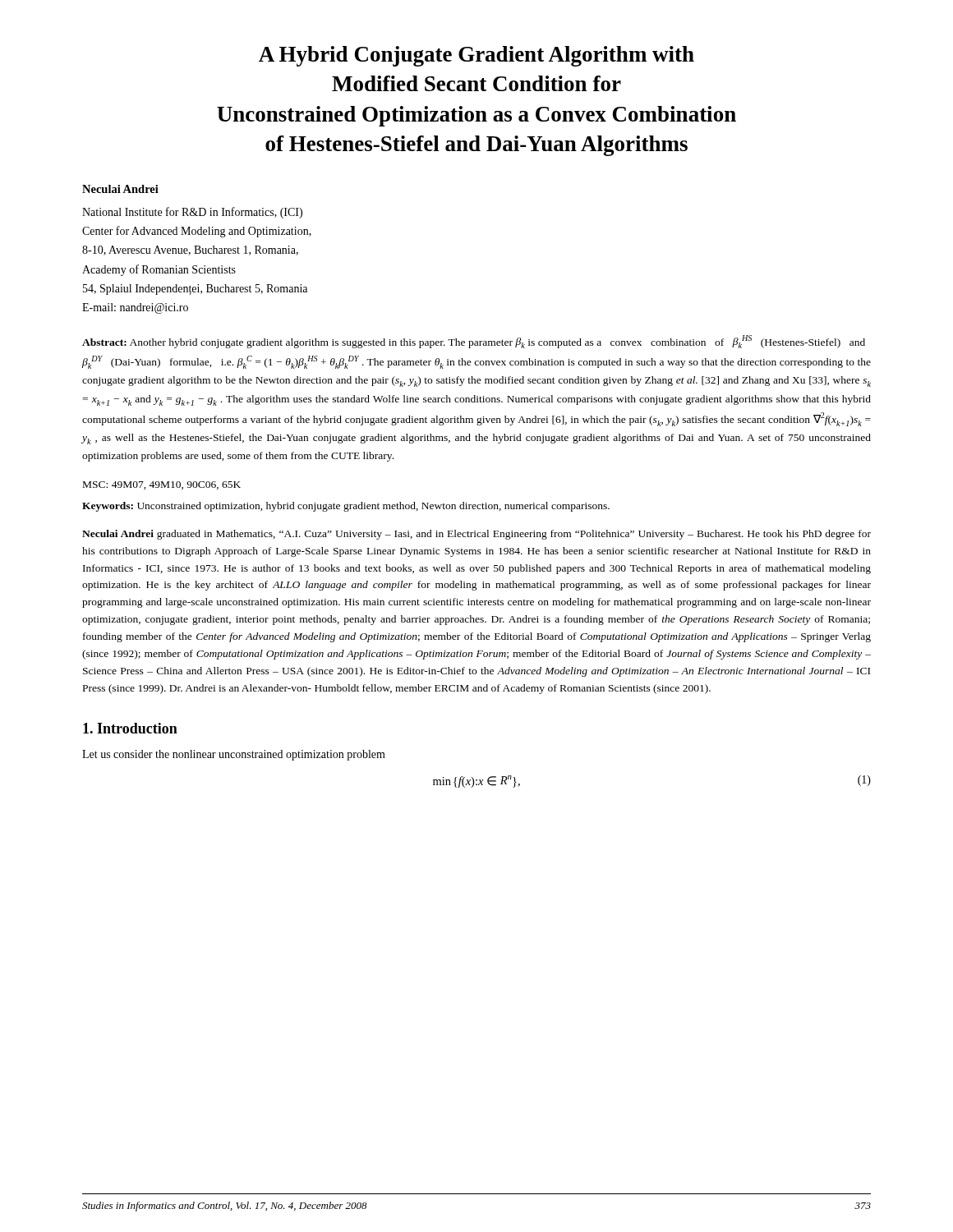This screenshot has width=953, height=1232.
Task: Where is the title that starts "A Hybrid Conjugate Gradient"?
Action: click(476, 99)
